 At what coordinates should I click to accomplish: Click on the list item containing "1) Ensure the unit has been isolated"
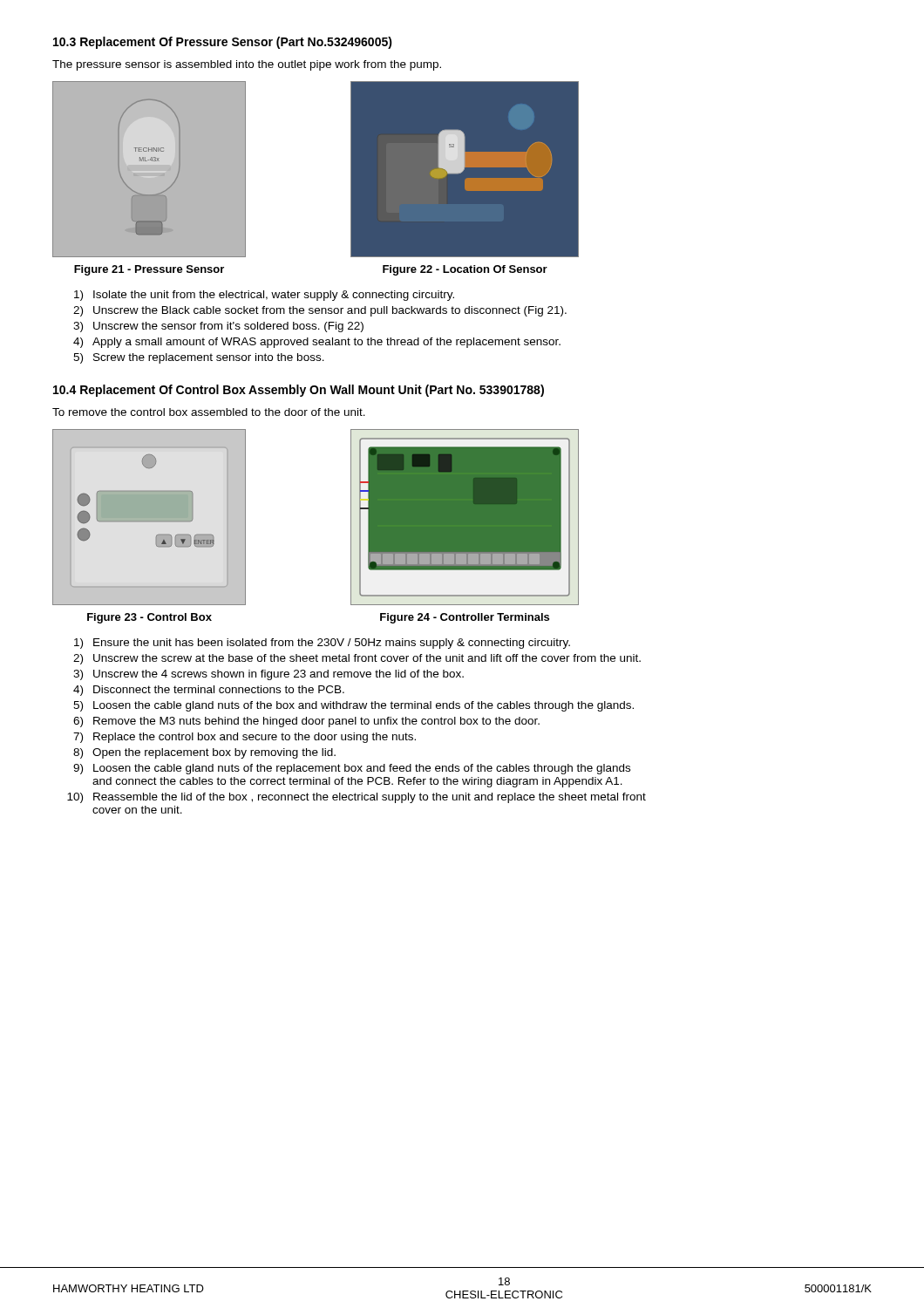(x=462, y=642)
